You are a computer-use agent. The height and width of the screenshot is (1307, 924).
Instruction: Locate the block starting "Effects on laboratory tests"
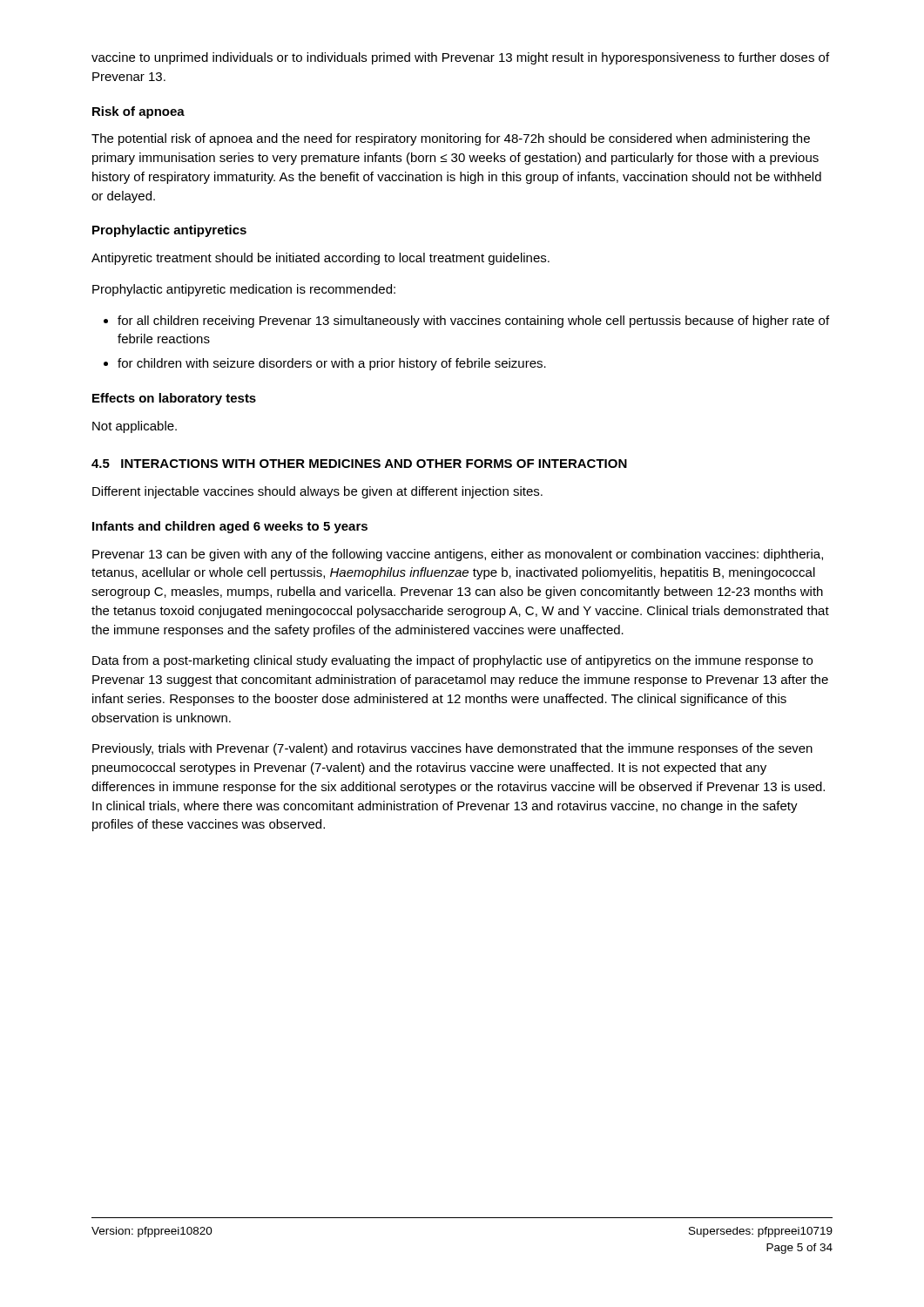tap(174, 398)
